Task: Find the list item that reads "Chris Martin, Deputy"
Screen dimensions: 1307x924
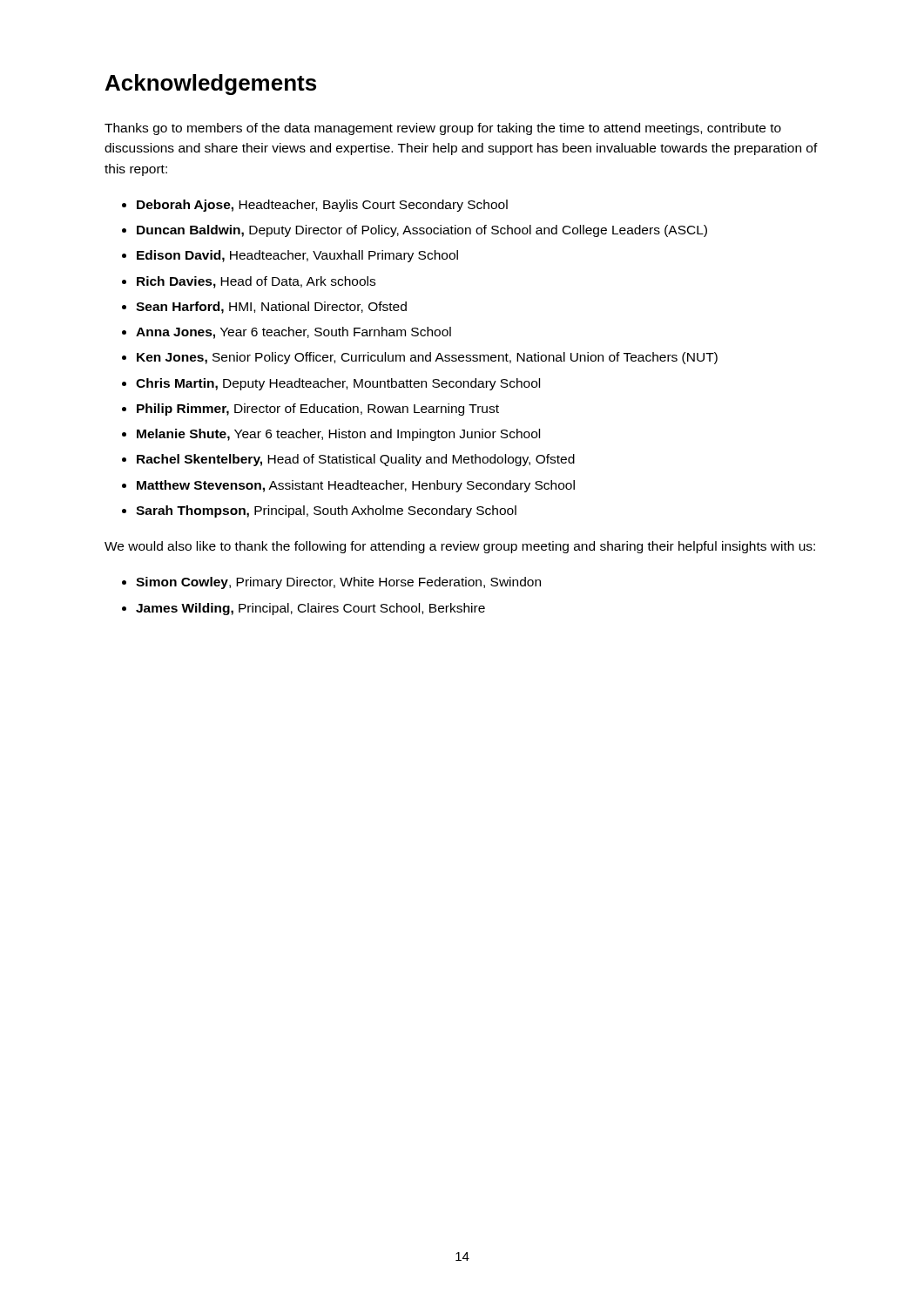Action: tap(338, 382)
